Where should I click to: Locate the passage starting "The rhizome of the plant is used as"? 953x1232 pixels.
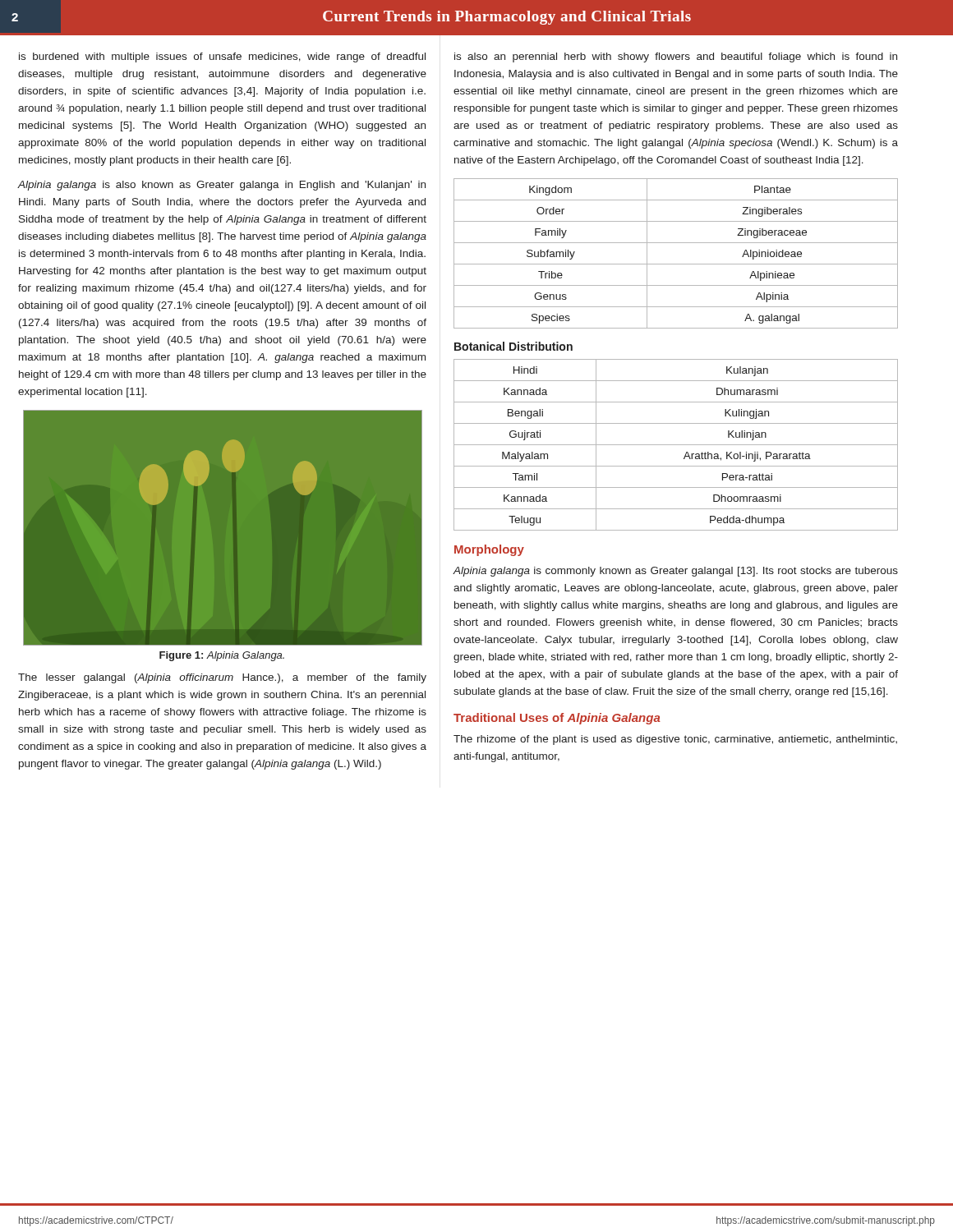(x=676, y=748)
